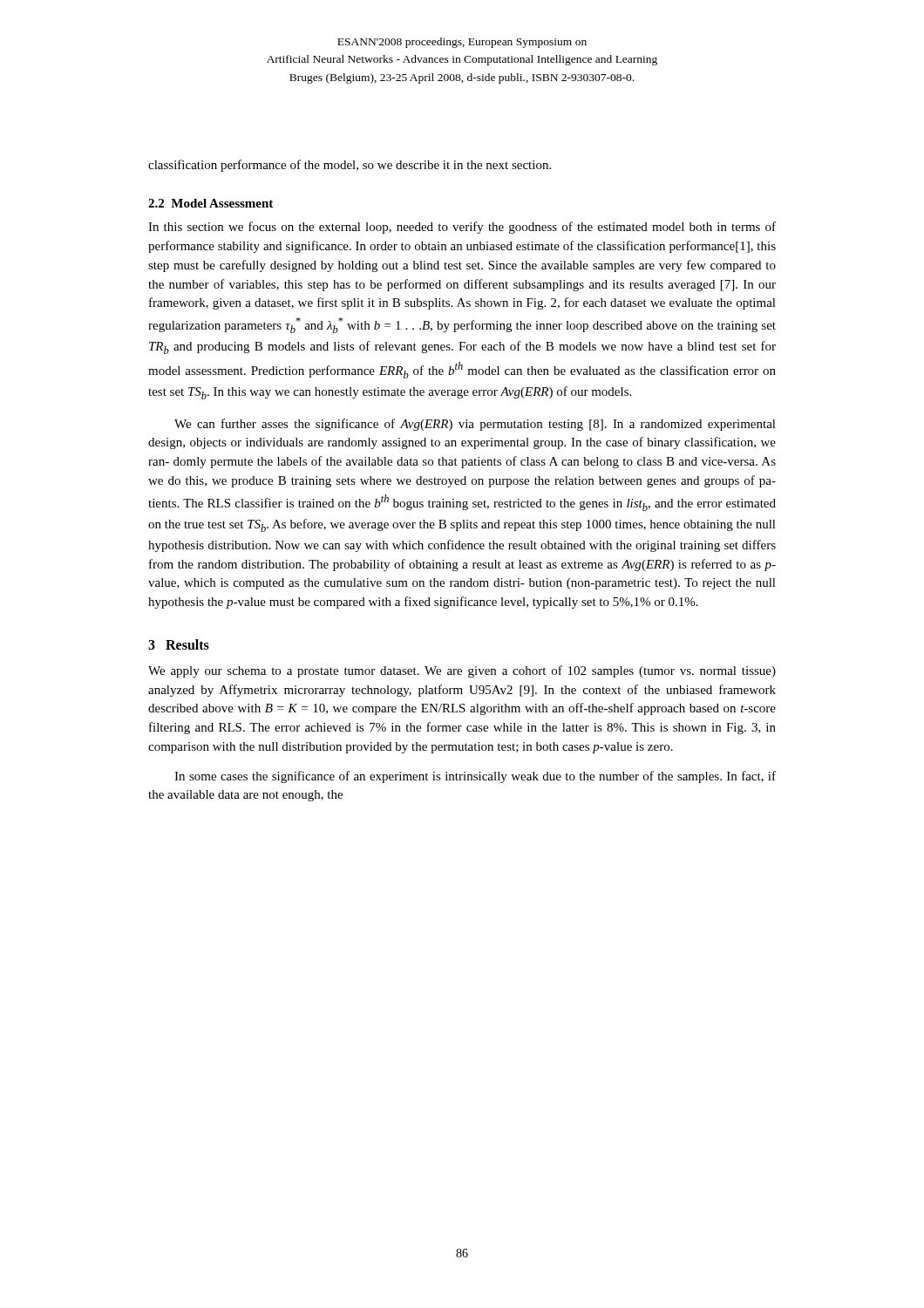Locate the region starting "We can further asses the"
The height and width of the screenshot is (1308, 924).
[462, 513]
